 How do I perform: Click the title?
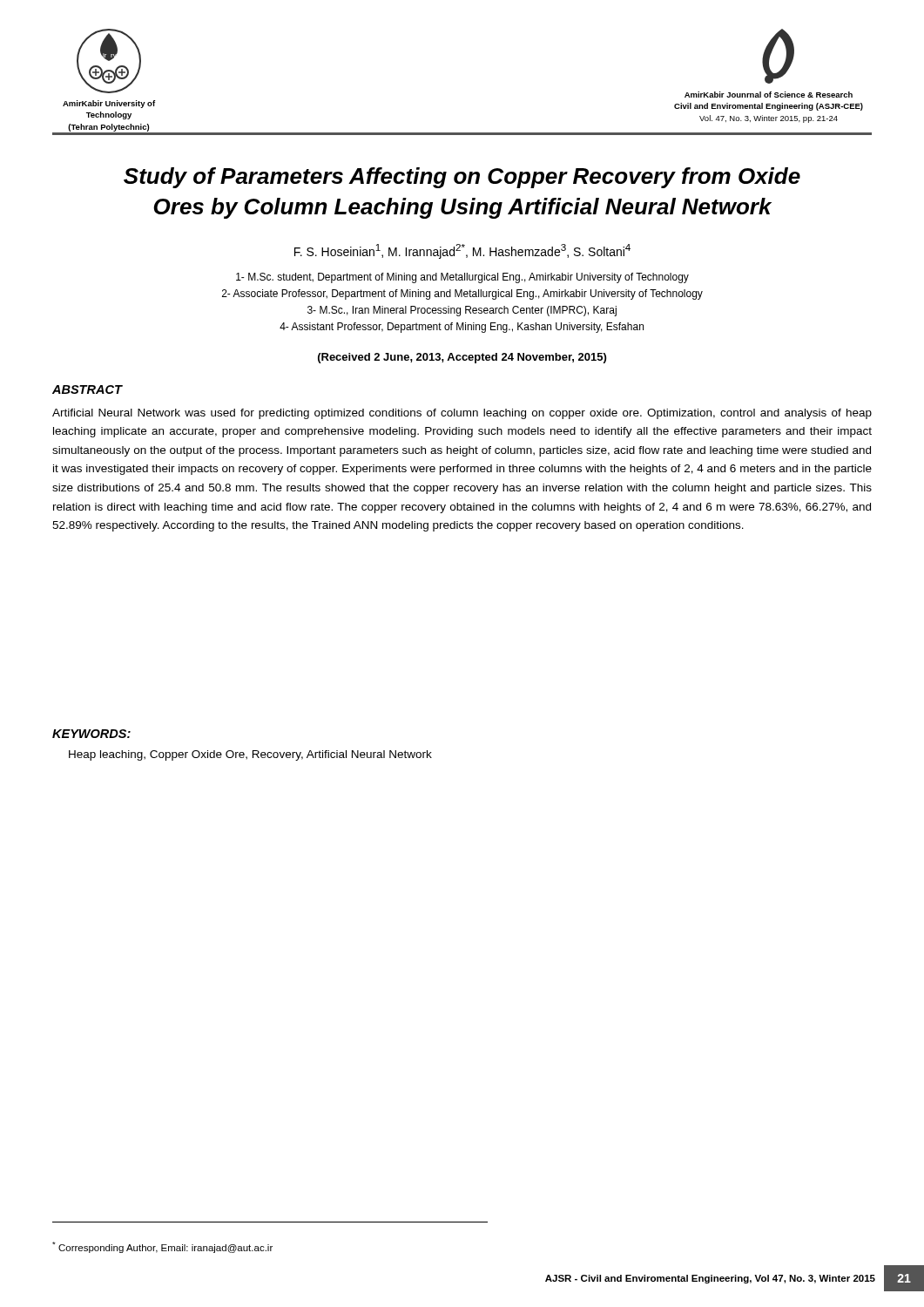pyautogui.click(x=462, y=191)
